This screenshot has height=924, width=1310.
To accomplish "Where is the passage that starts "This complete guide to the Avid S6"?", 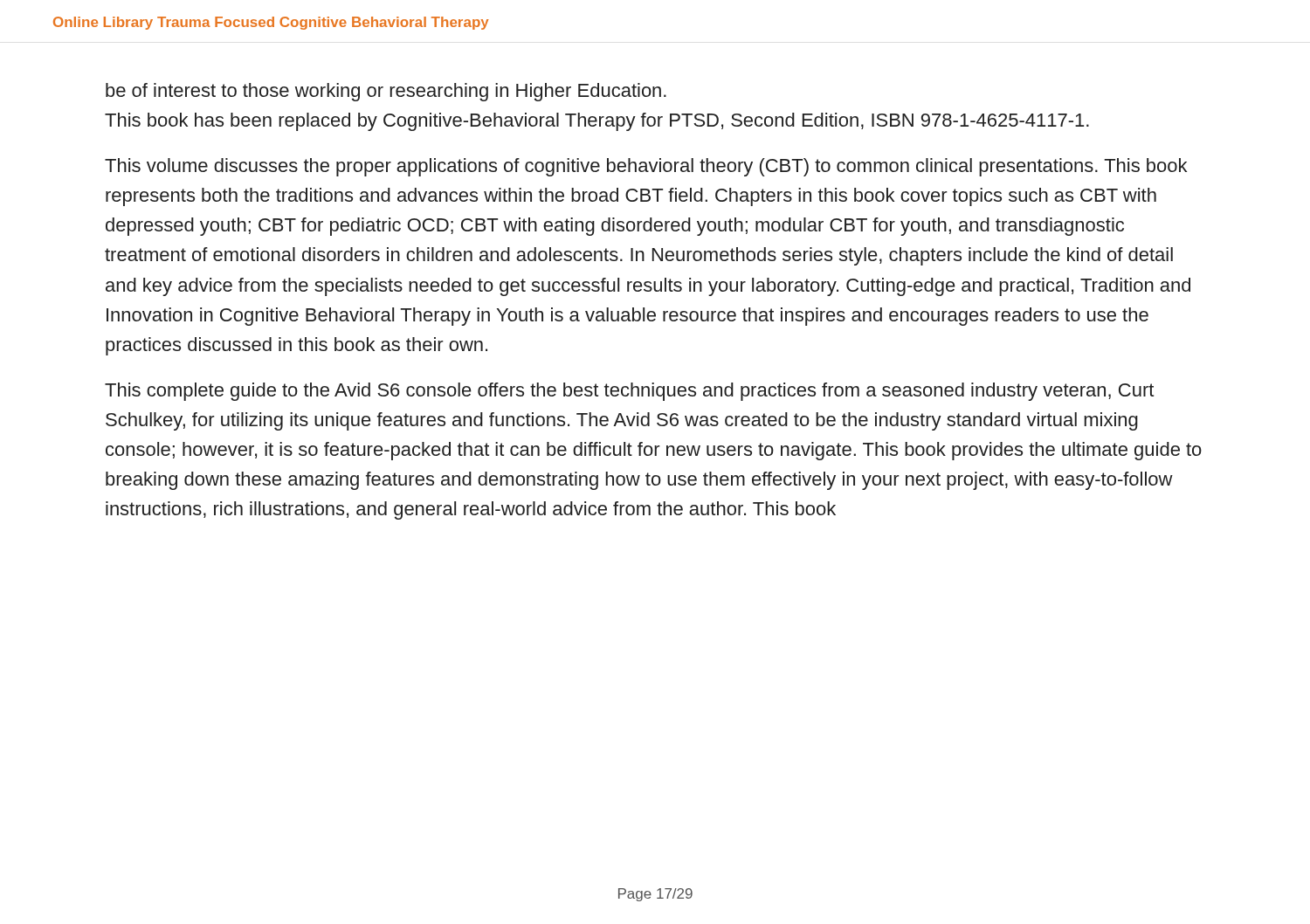I will pos(653,449).
